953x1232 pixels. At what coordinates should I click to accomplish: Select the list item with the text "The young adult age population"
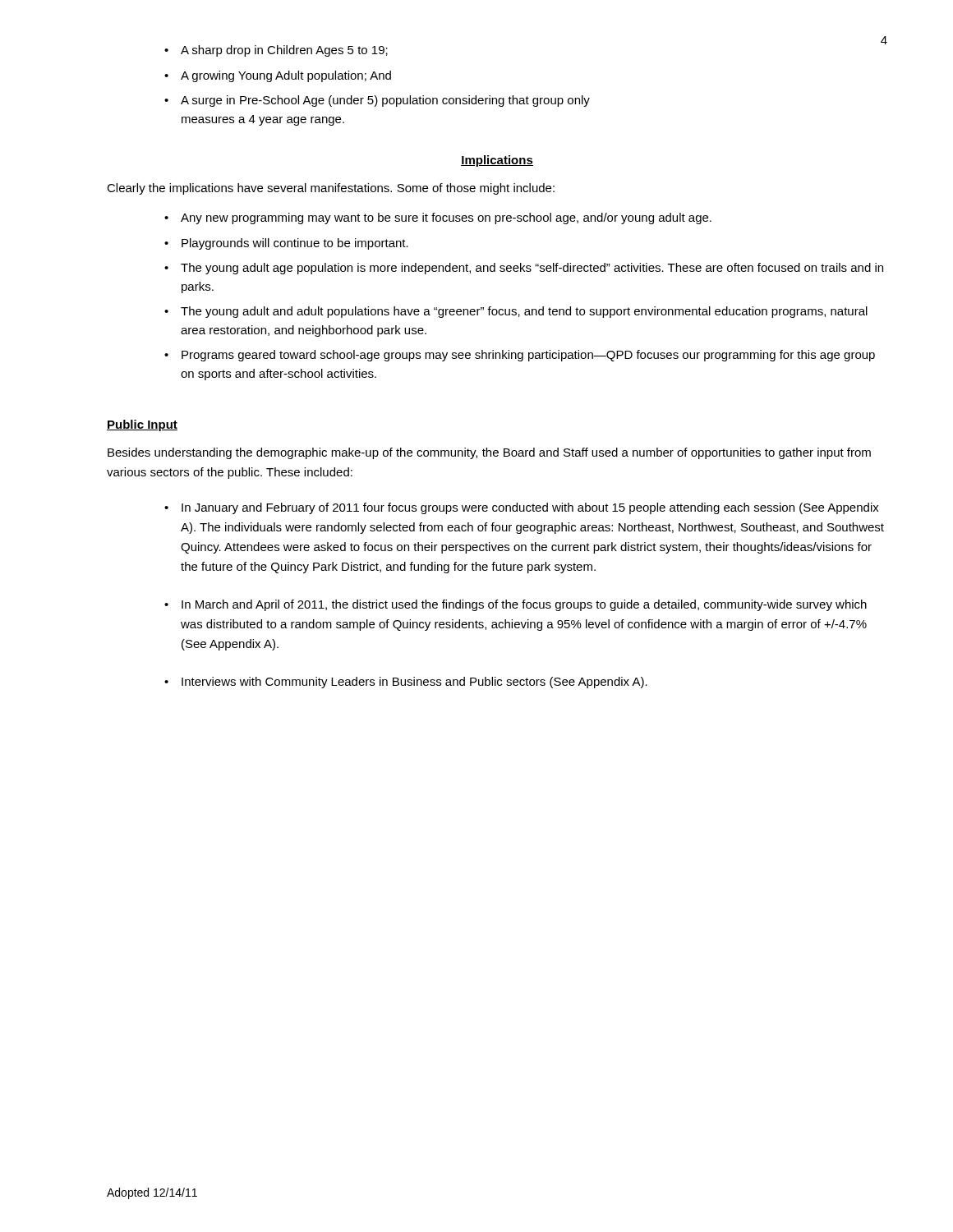(522, 277)
